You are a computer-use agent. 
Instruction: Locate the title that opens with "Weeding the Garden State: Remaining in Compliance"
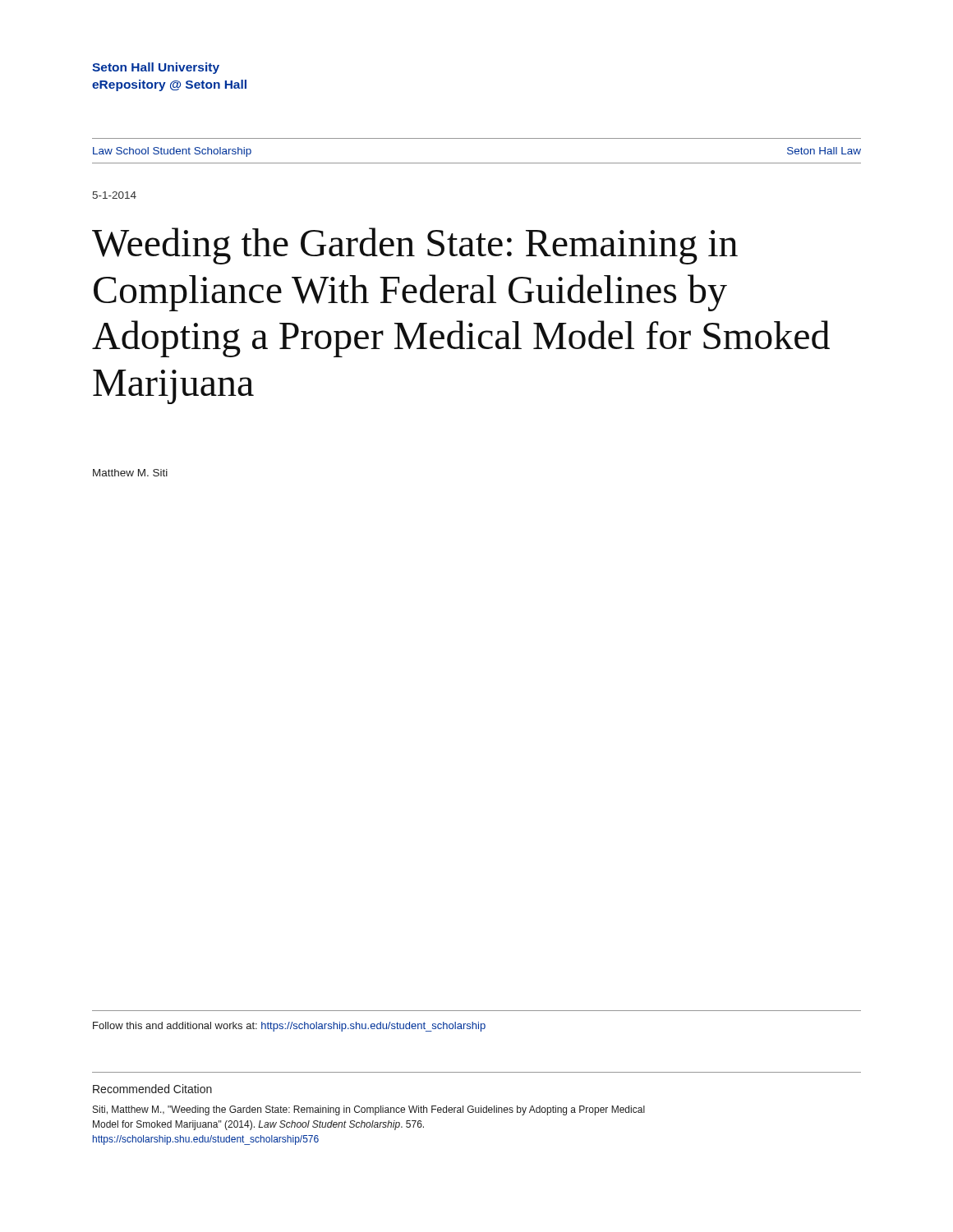(476, 313)
